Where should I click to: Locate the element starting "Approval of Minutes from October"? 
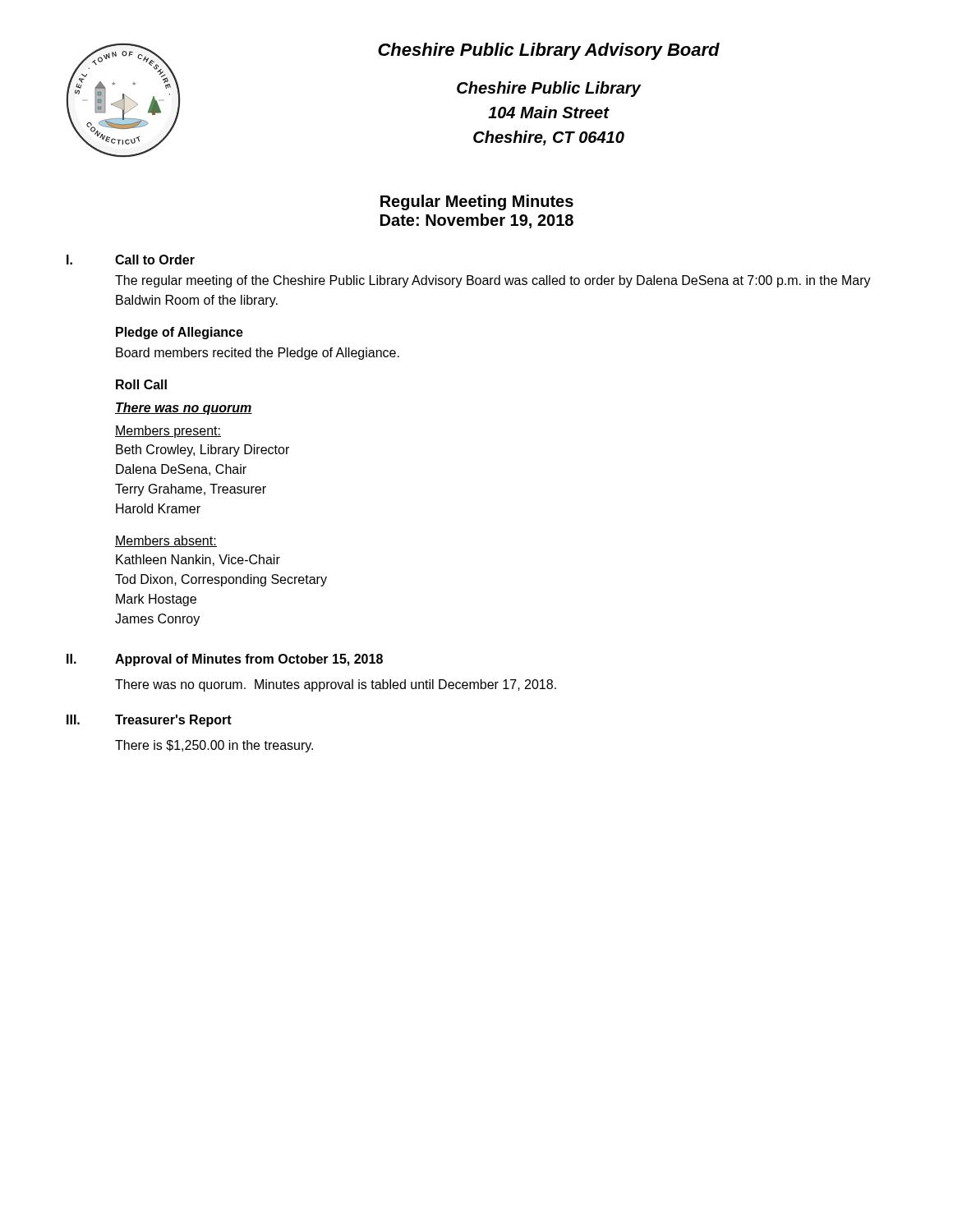click(249, 659)
